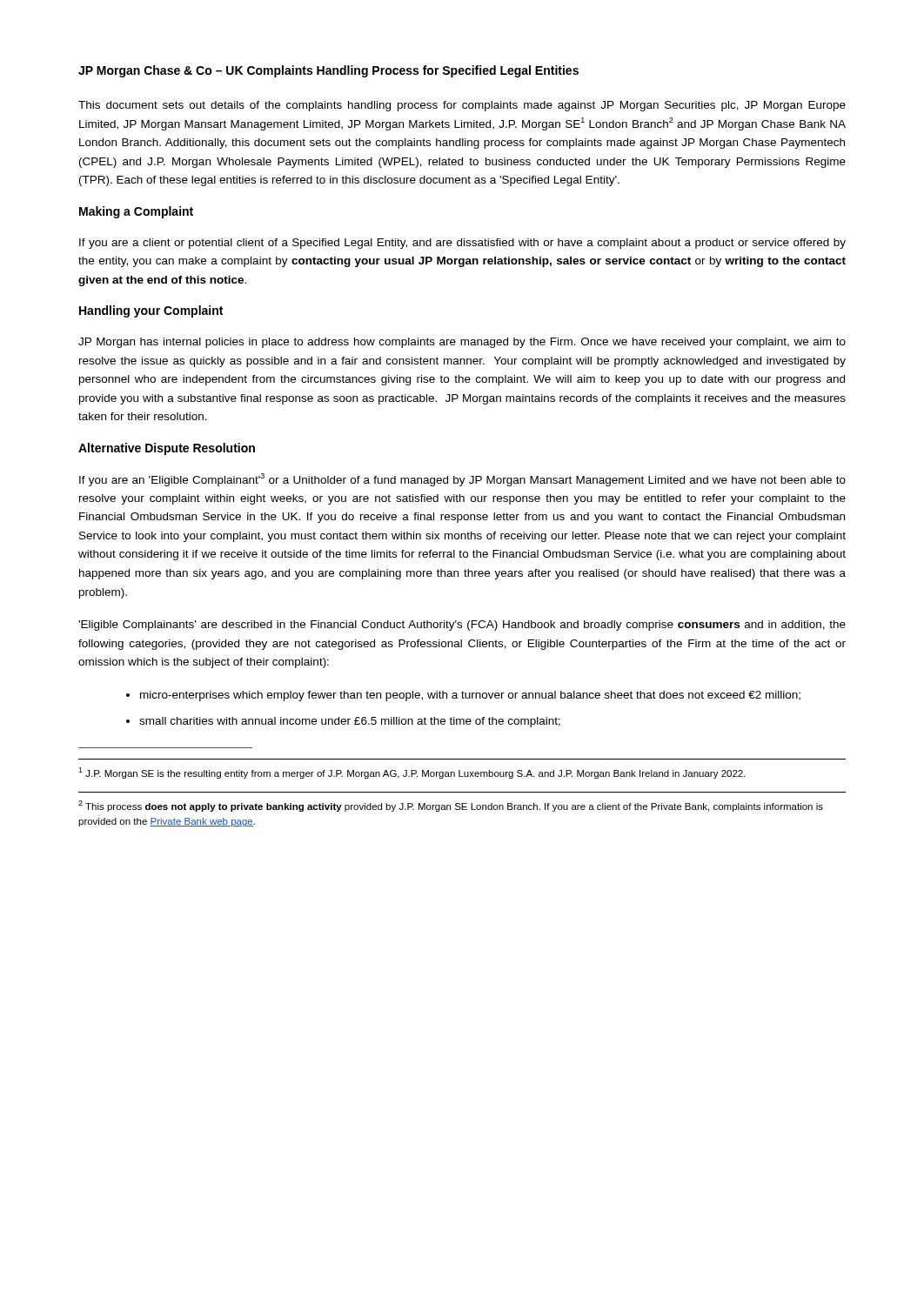Image resolution: width=924 pixels, height=1305 pixels.
Task: Navigate to the region starting "Handling your Complaint"
Action: click(x=151, y=311)
